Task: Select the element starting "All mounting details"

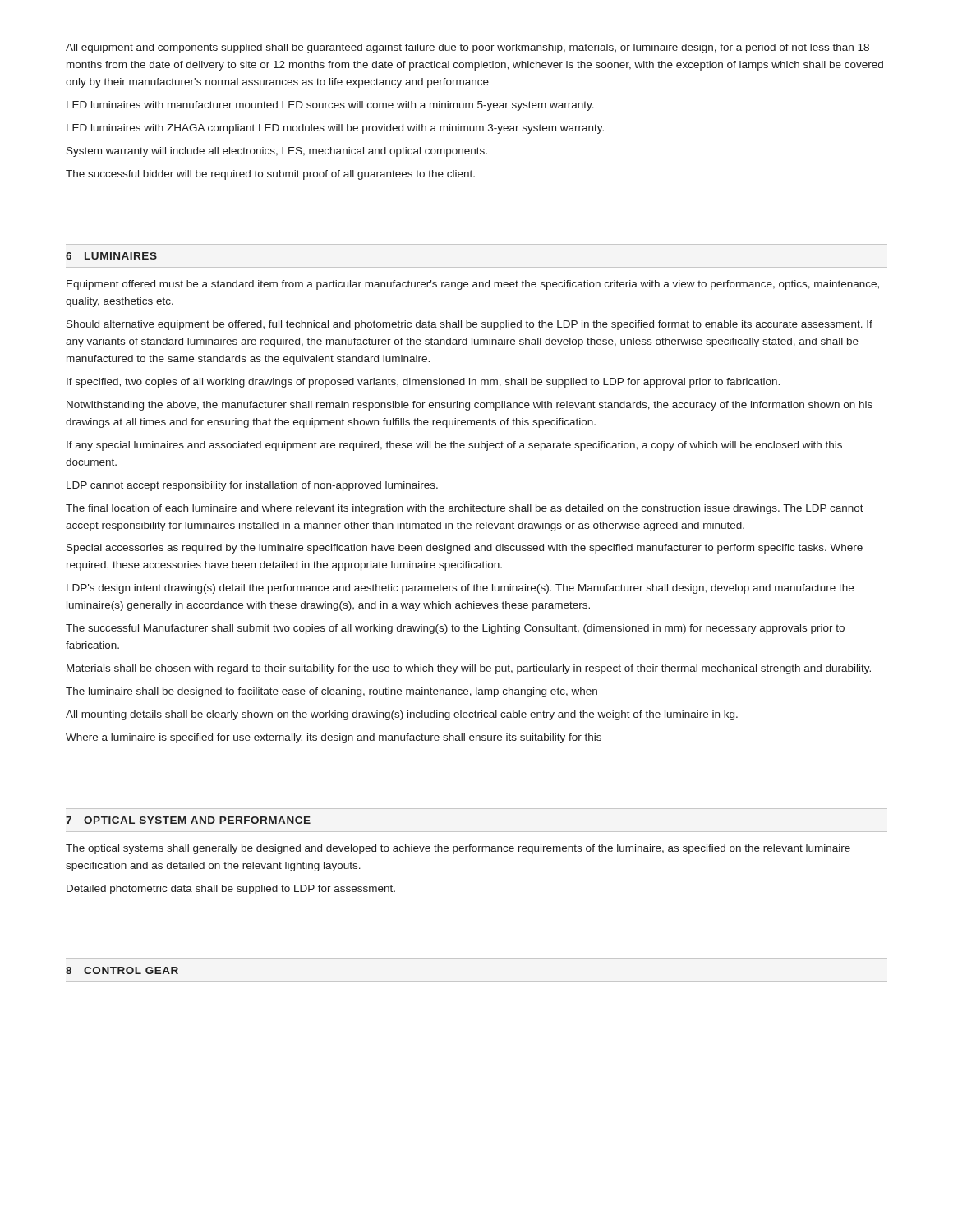Action: click(x=402, y=714)
